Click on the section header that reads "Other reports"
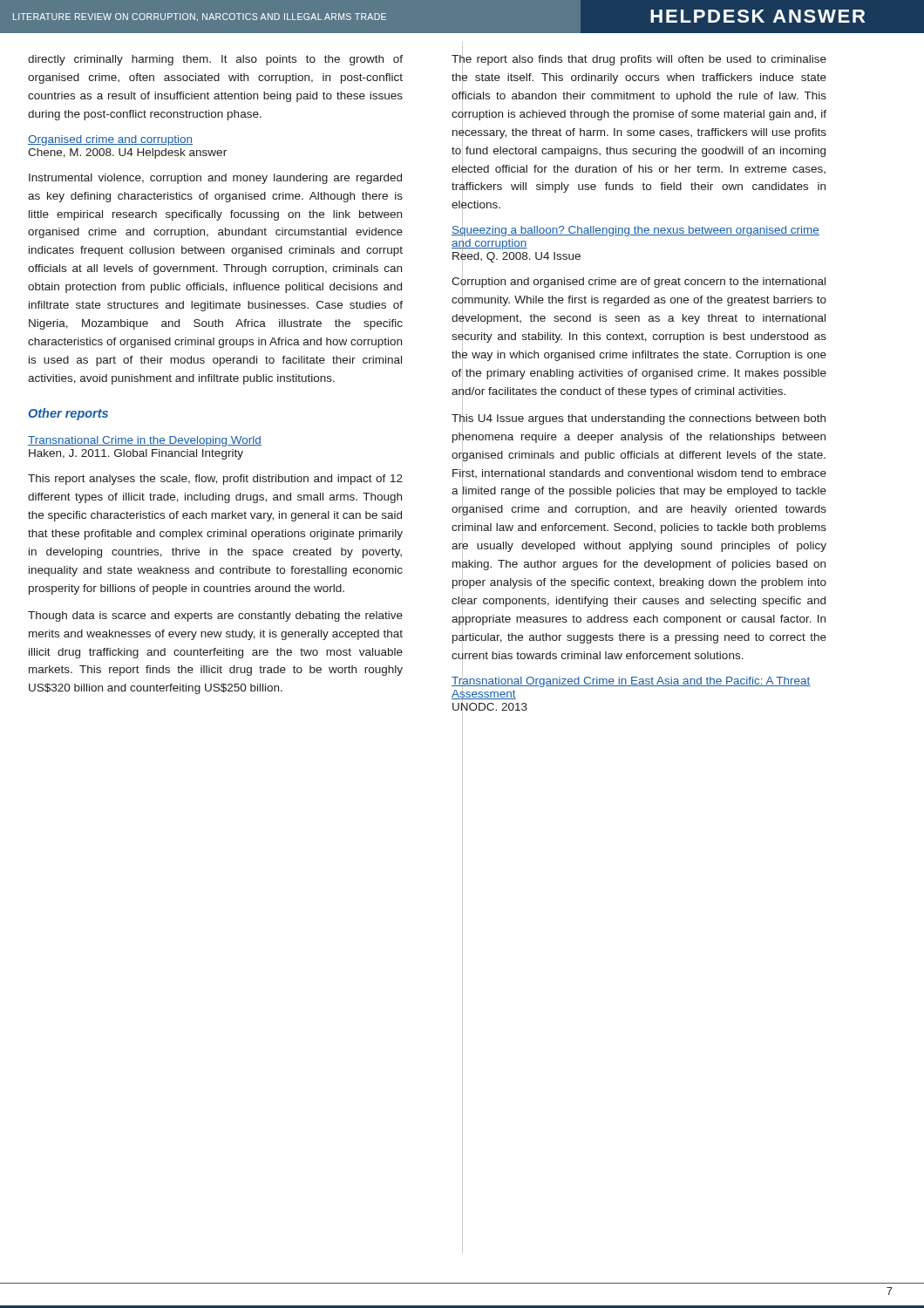 68,414
